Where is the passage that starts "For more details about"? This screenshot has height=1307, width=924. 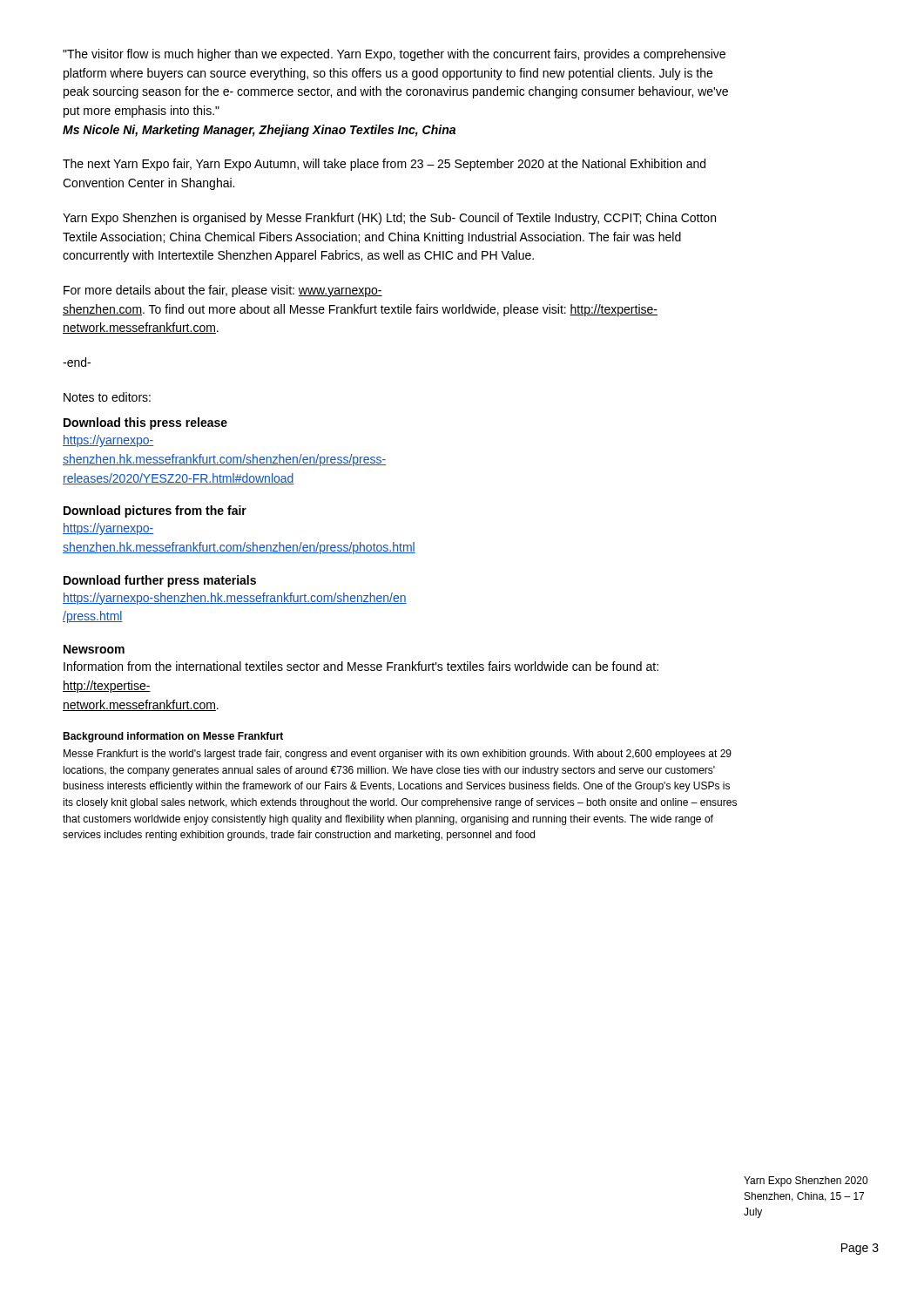pyautogui.click(x=360, y=309)
